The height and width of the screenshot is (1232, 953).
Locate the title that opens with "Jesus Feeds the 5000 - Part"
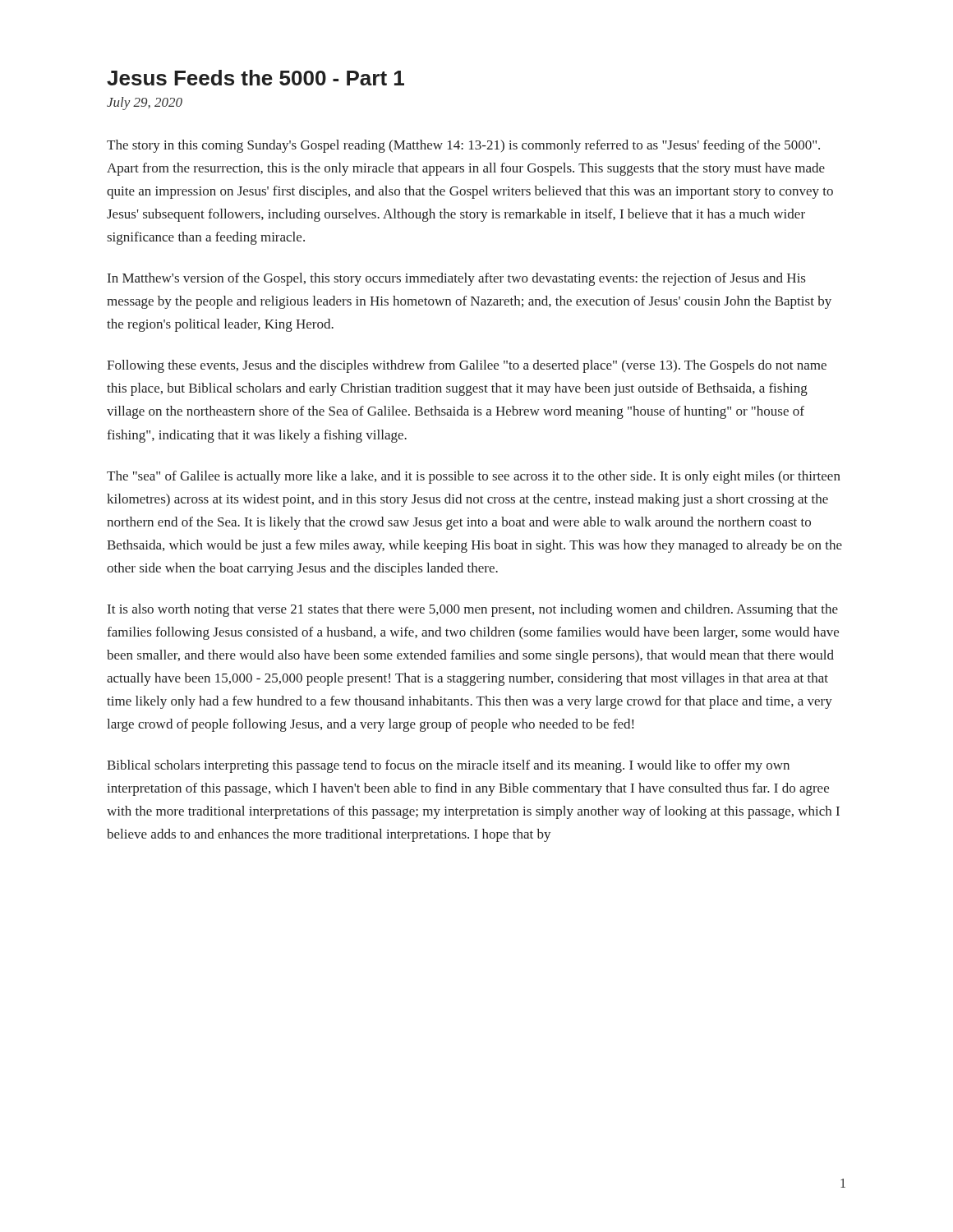tap(256, 78)
